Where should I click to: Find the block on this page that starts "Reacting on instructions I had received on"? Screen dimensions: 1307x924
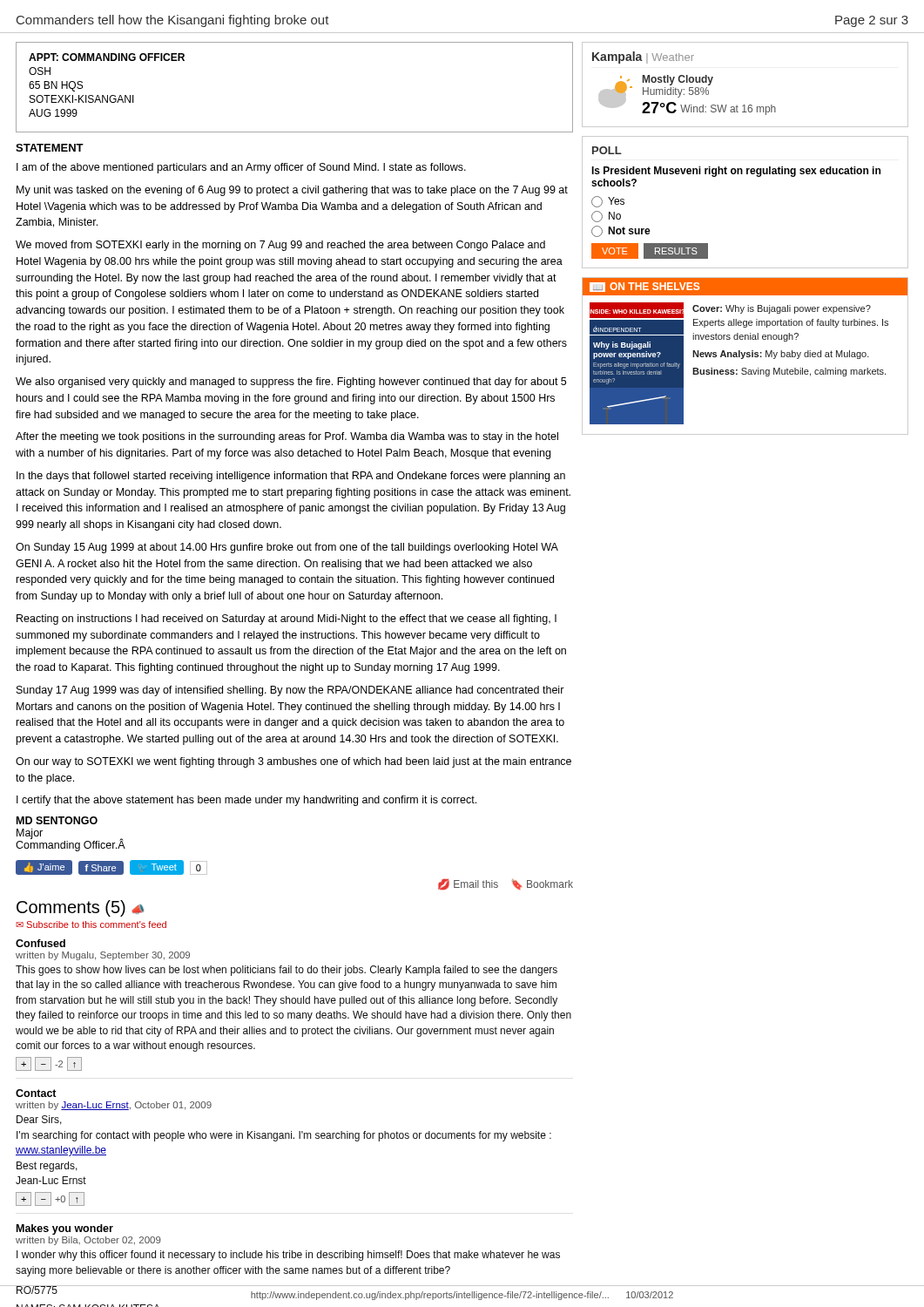[291, 643]
